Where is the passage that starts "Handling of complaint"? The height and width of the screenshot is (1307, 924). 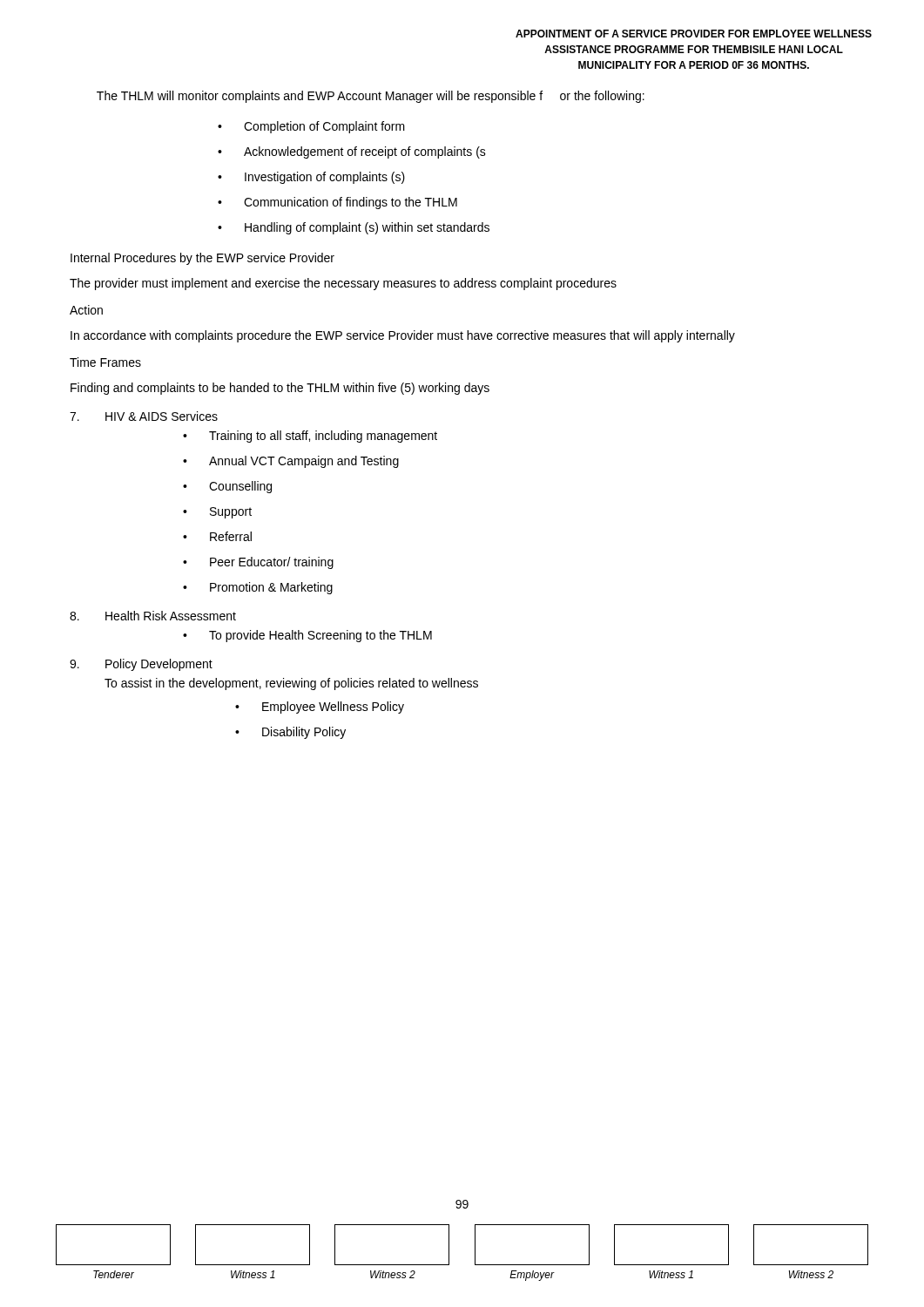pyautogui.click(x=367, y=227)
